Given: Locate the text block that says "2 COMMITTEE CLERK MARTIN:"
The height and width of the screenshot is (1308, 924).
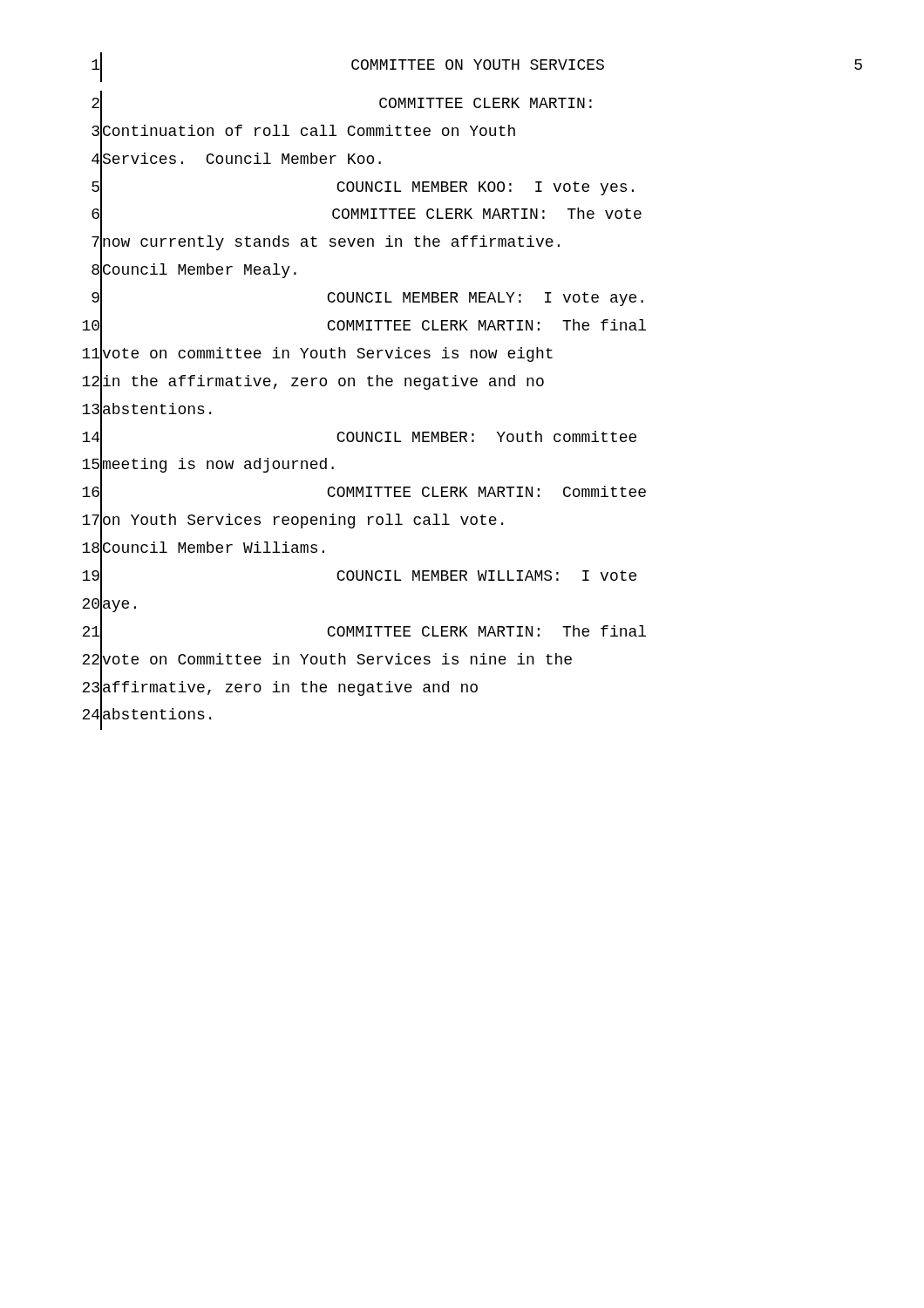Looking at the screenshot, I should point(462,410).
